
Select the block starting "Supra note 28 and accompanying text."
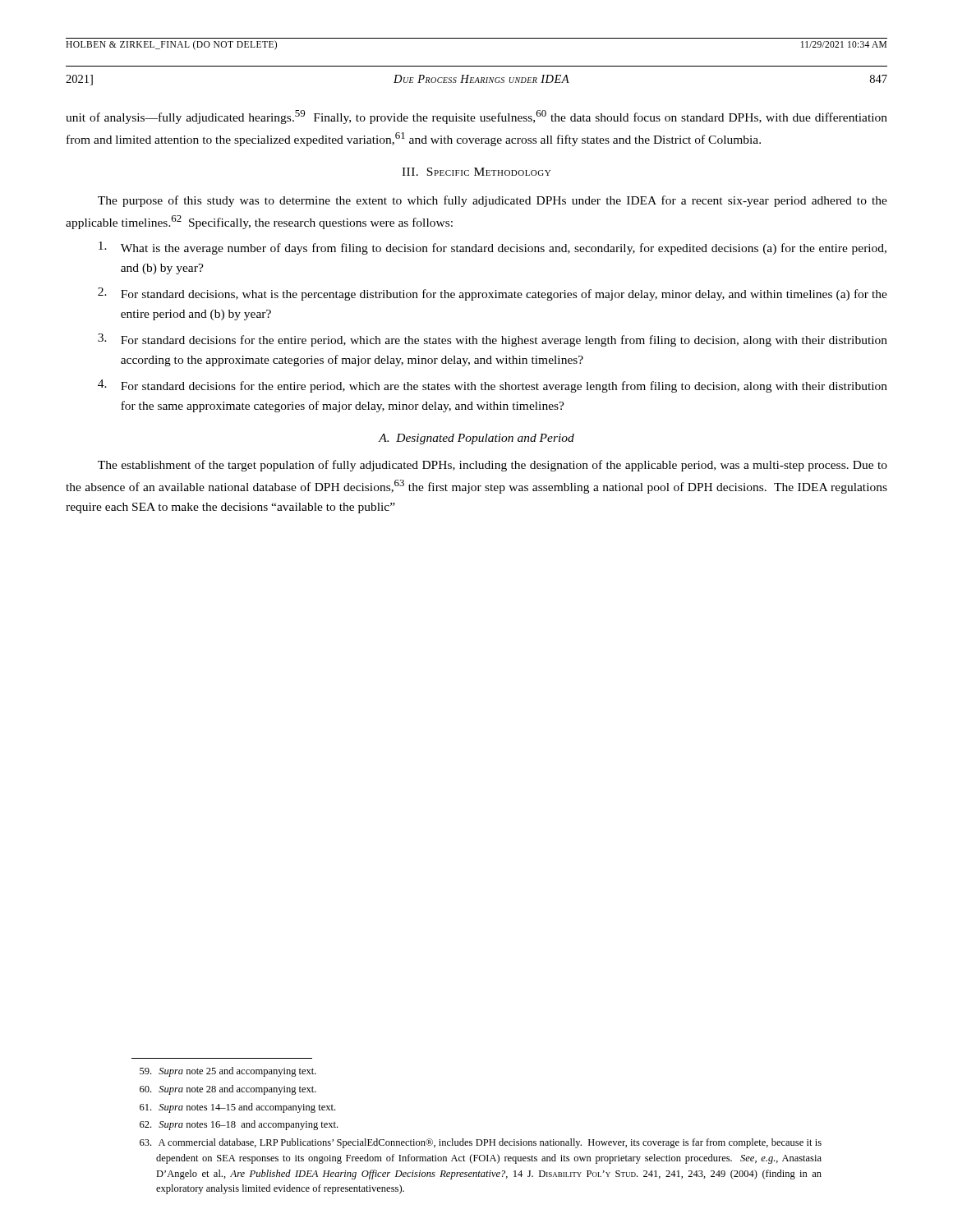(228, 1090)
